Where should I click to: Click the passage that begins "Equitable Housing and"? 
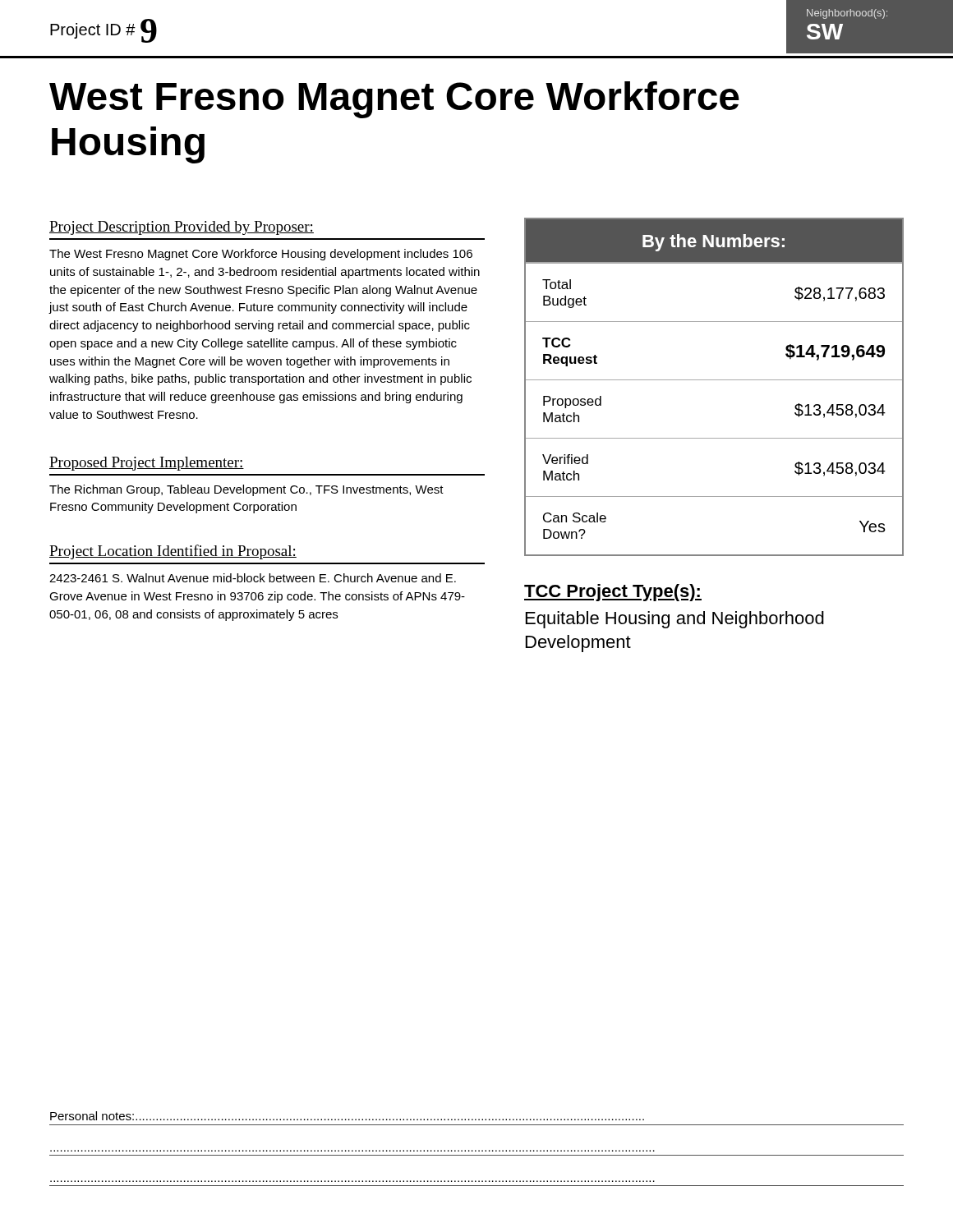point(674,630)
